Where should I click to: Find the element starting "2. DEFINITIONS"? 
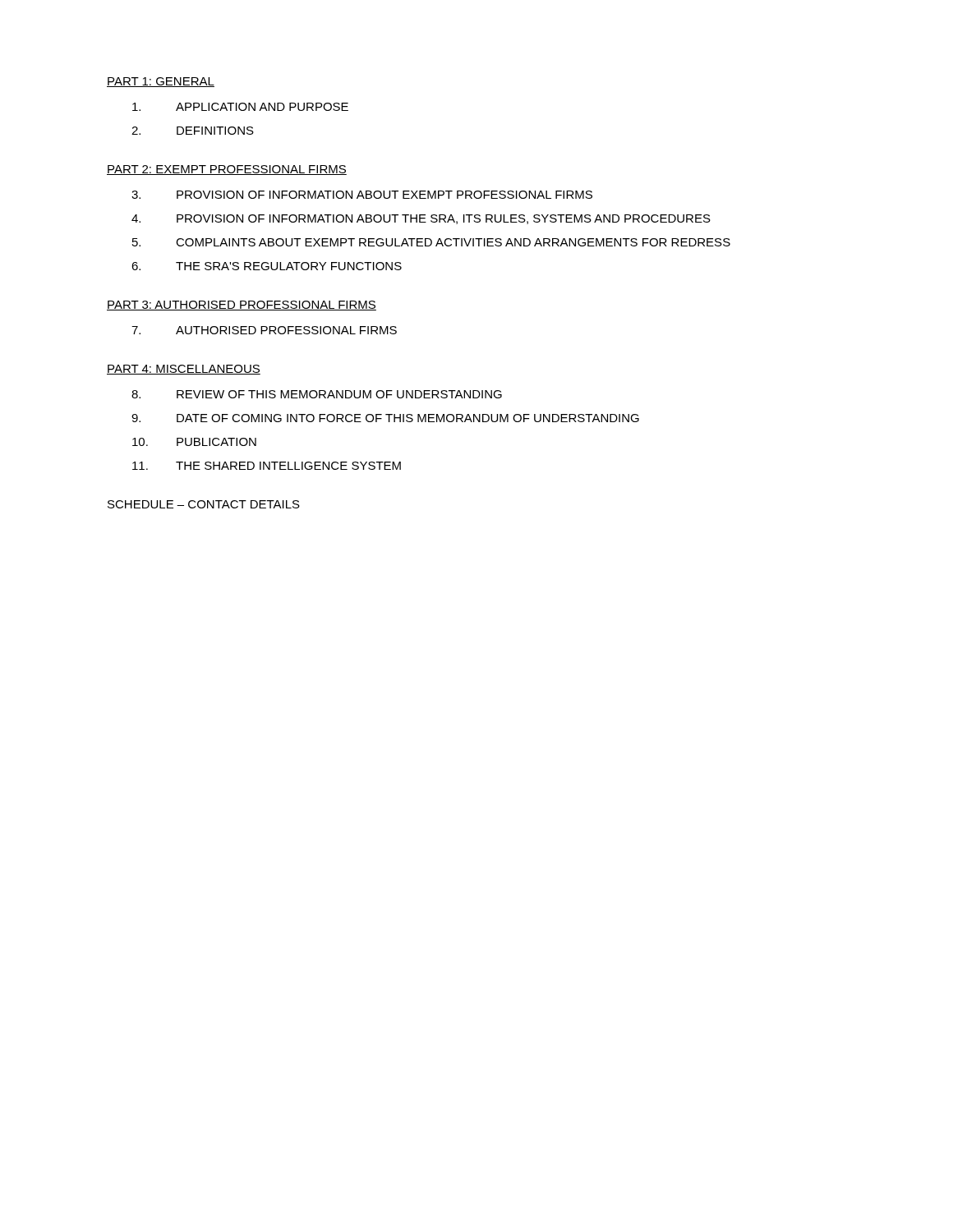(x=193, y=131)
